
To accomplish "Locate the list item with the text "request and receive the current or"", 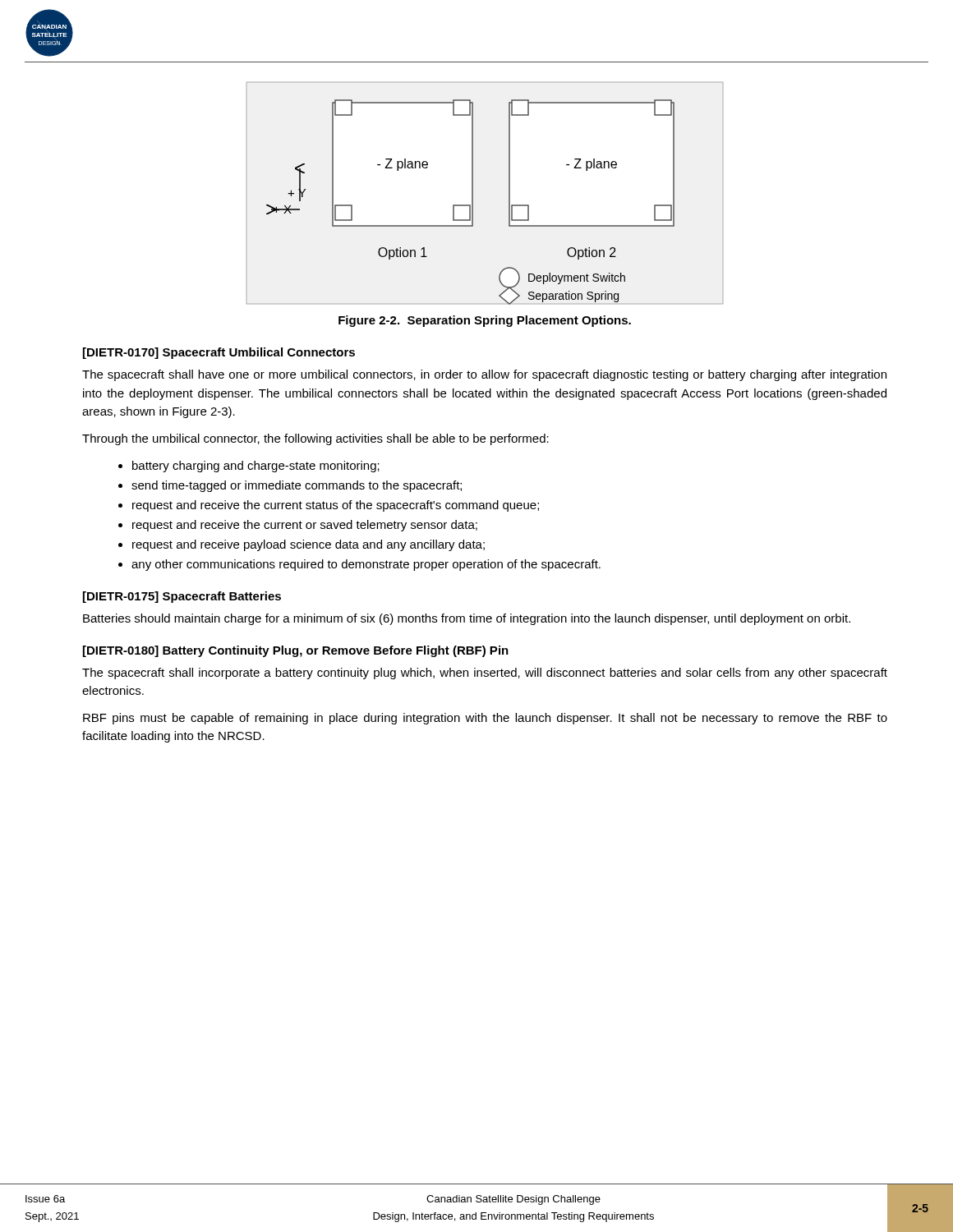I will click(x=305, y=524).
